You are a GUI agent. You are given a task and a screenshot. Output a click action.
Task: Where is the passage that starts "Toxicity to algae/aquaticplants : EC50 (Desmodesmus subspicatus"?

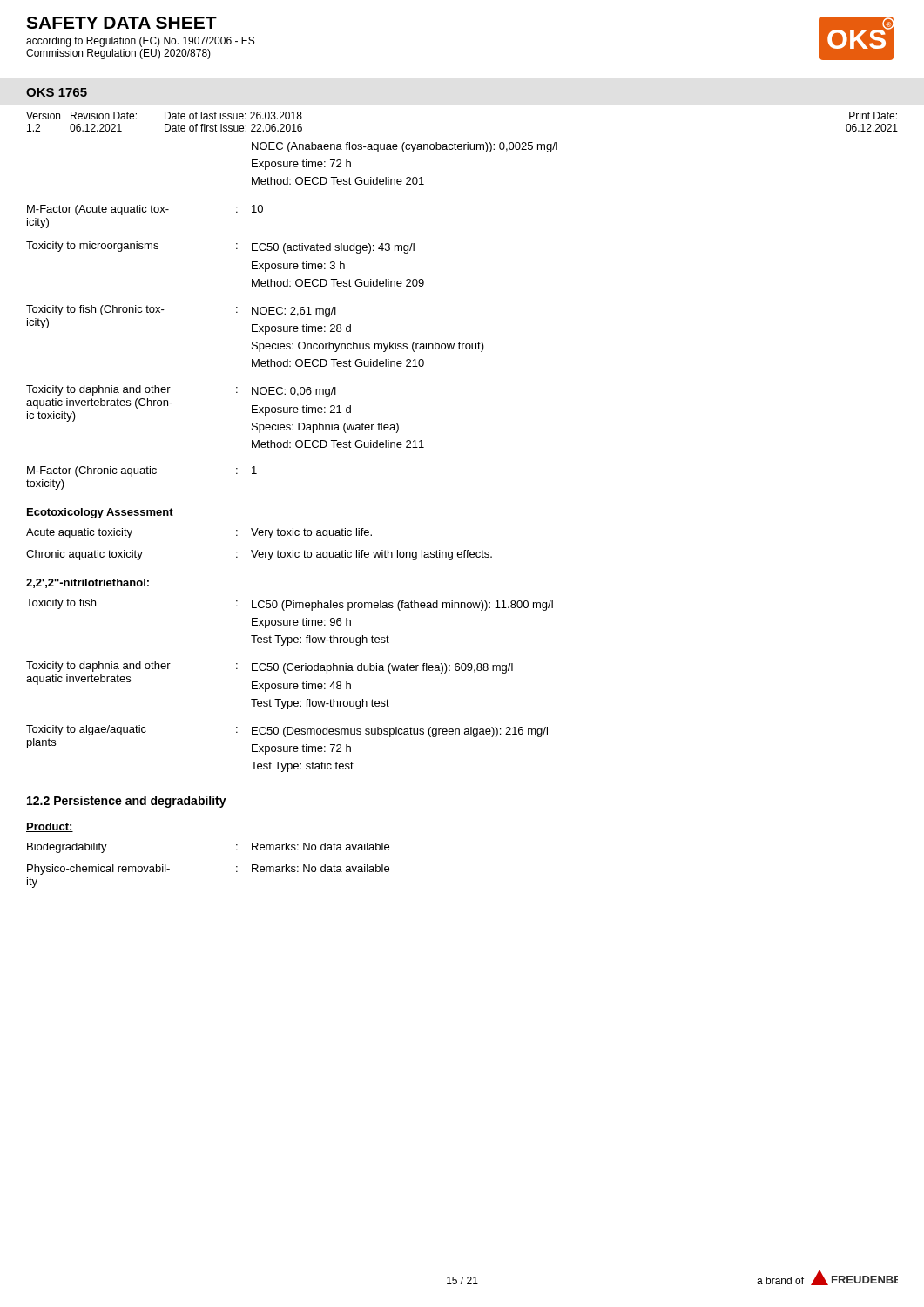coord(287,748)
